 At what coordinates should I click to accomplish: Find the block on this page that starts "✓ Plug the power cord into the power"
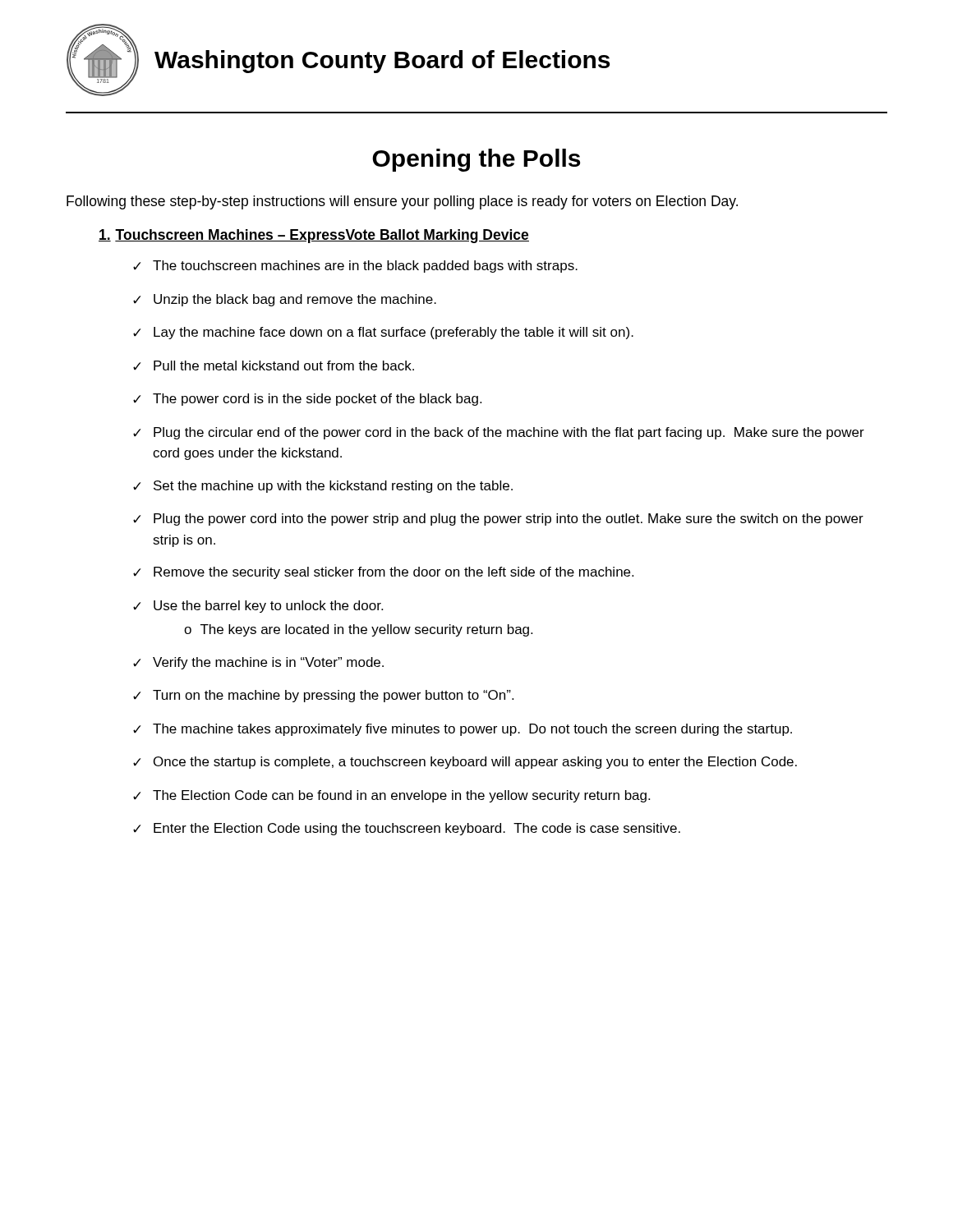coord(509,530)
